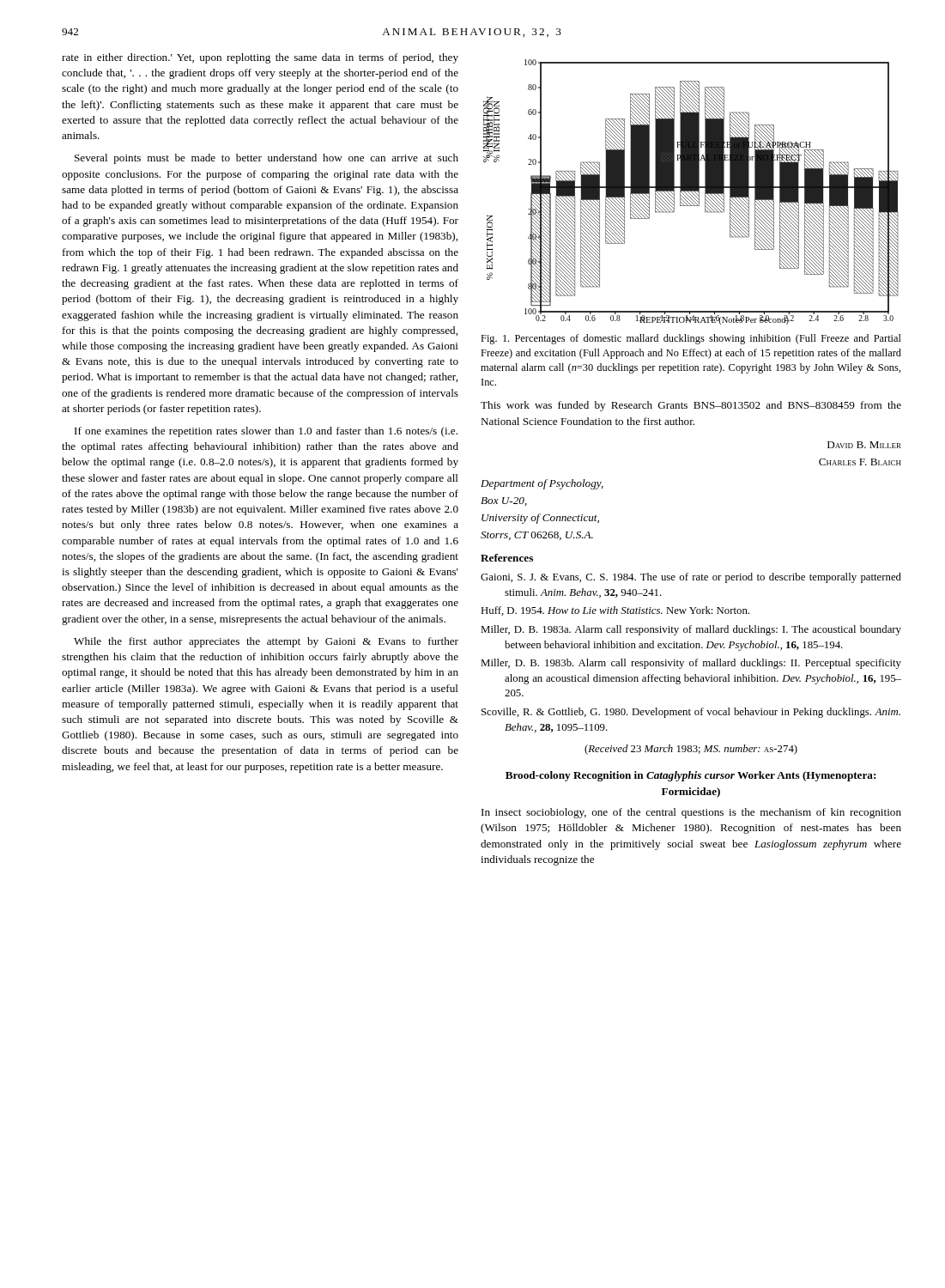Locate the text block starting "If one examines the repetition rates slower than"
The width and height of the screenshot is (945, 1288).
click(x=260, y=525)
